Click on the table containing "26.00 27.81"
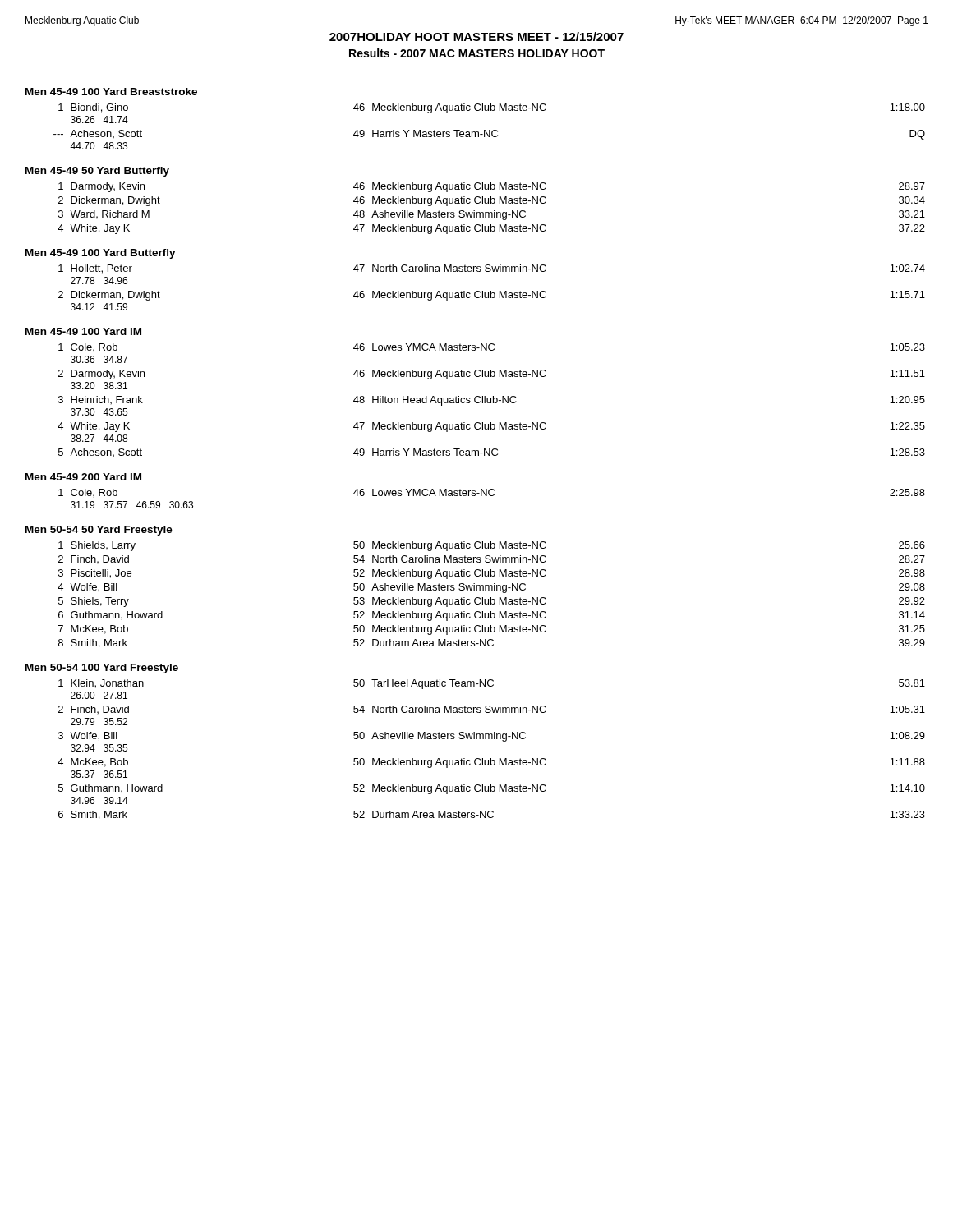The image size is (953, 1232). (476, 749)
